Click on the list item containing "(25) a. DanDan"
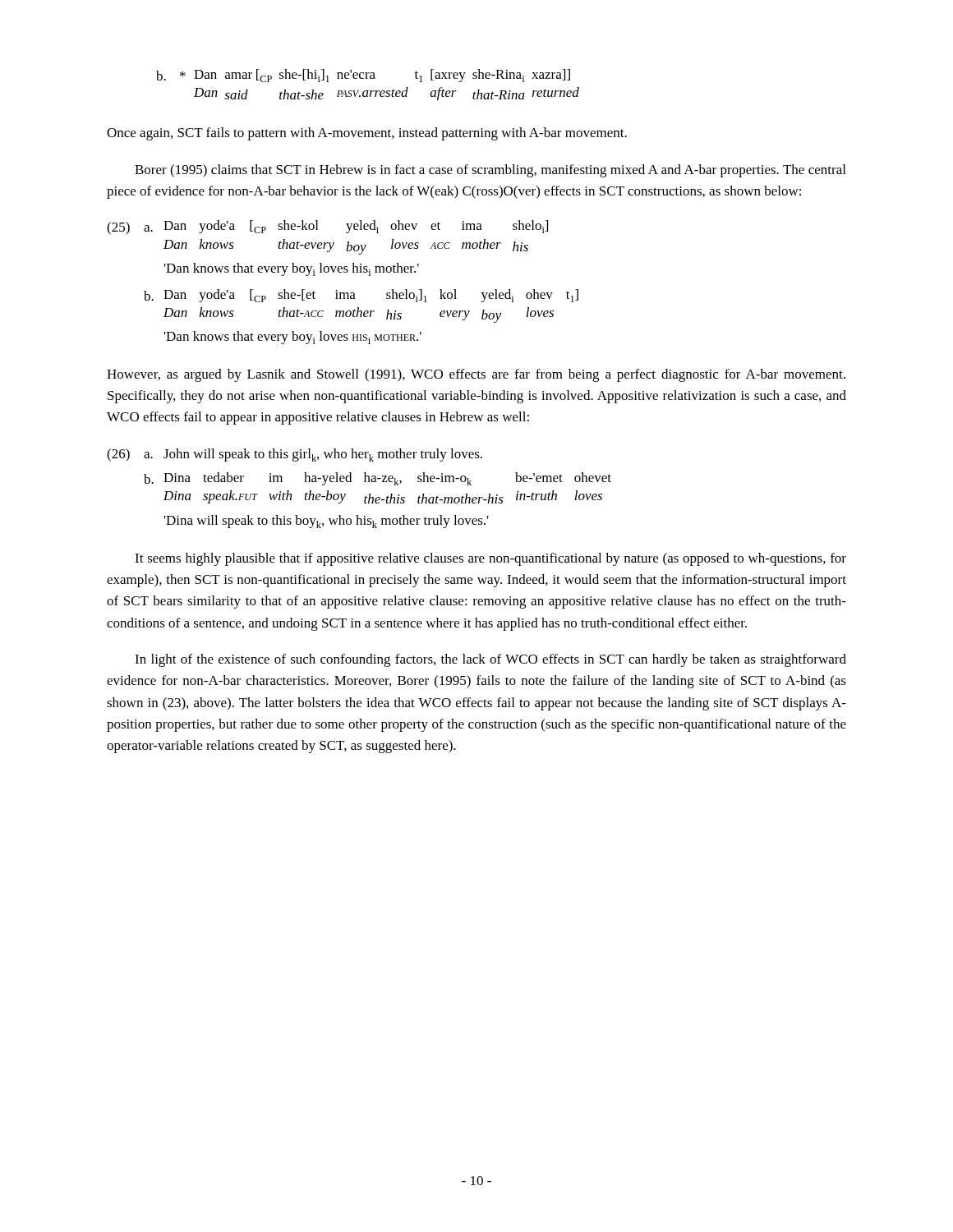This screenshot has height=1232, width=953. [476, 283]
